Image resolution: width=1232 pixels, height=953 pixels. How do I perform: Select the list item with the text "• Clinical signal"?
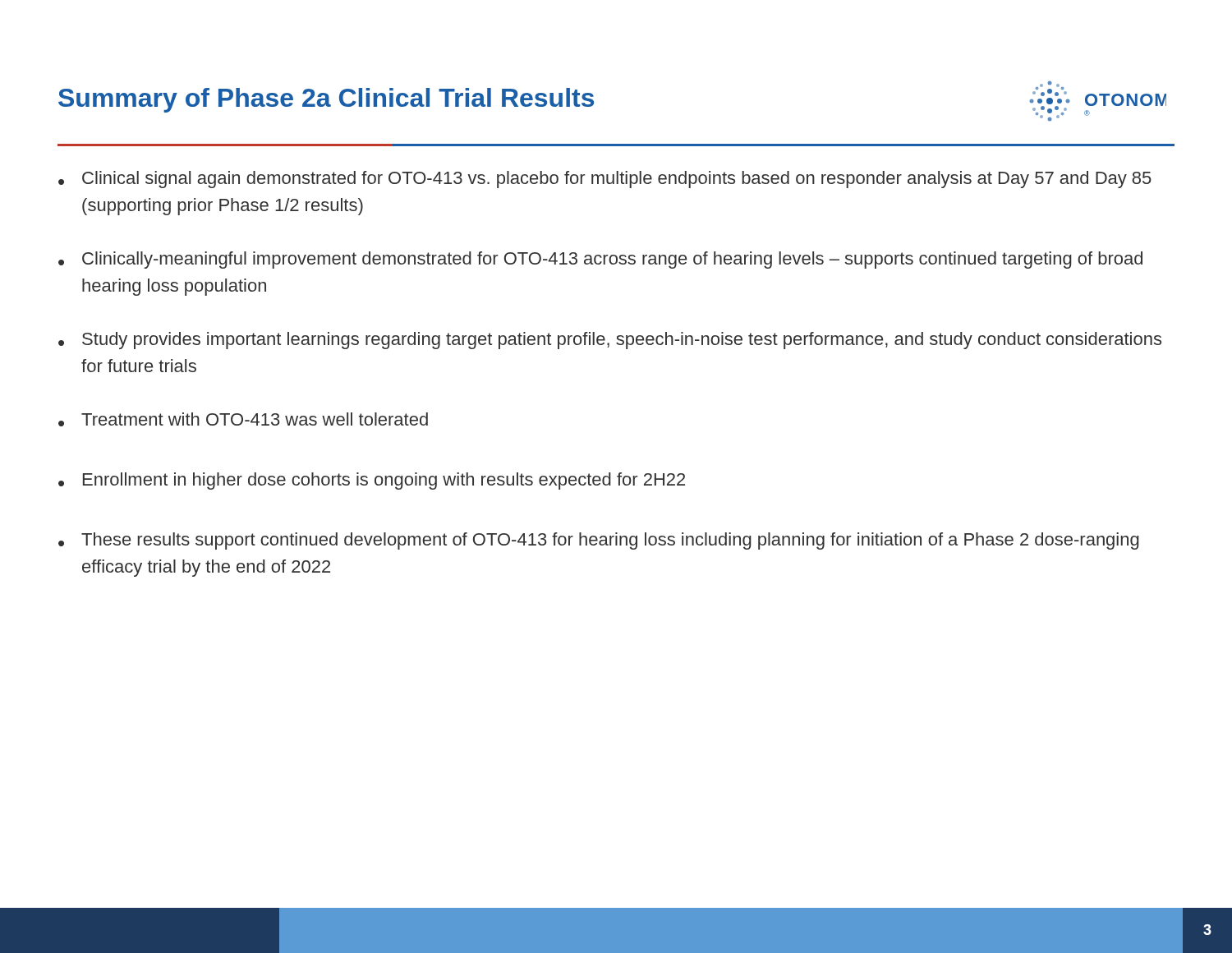616,191
